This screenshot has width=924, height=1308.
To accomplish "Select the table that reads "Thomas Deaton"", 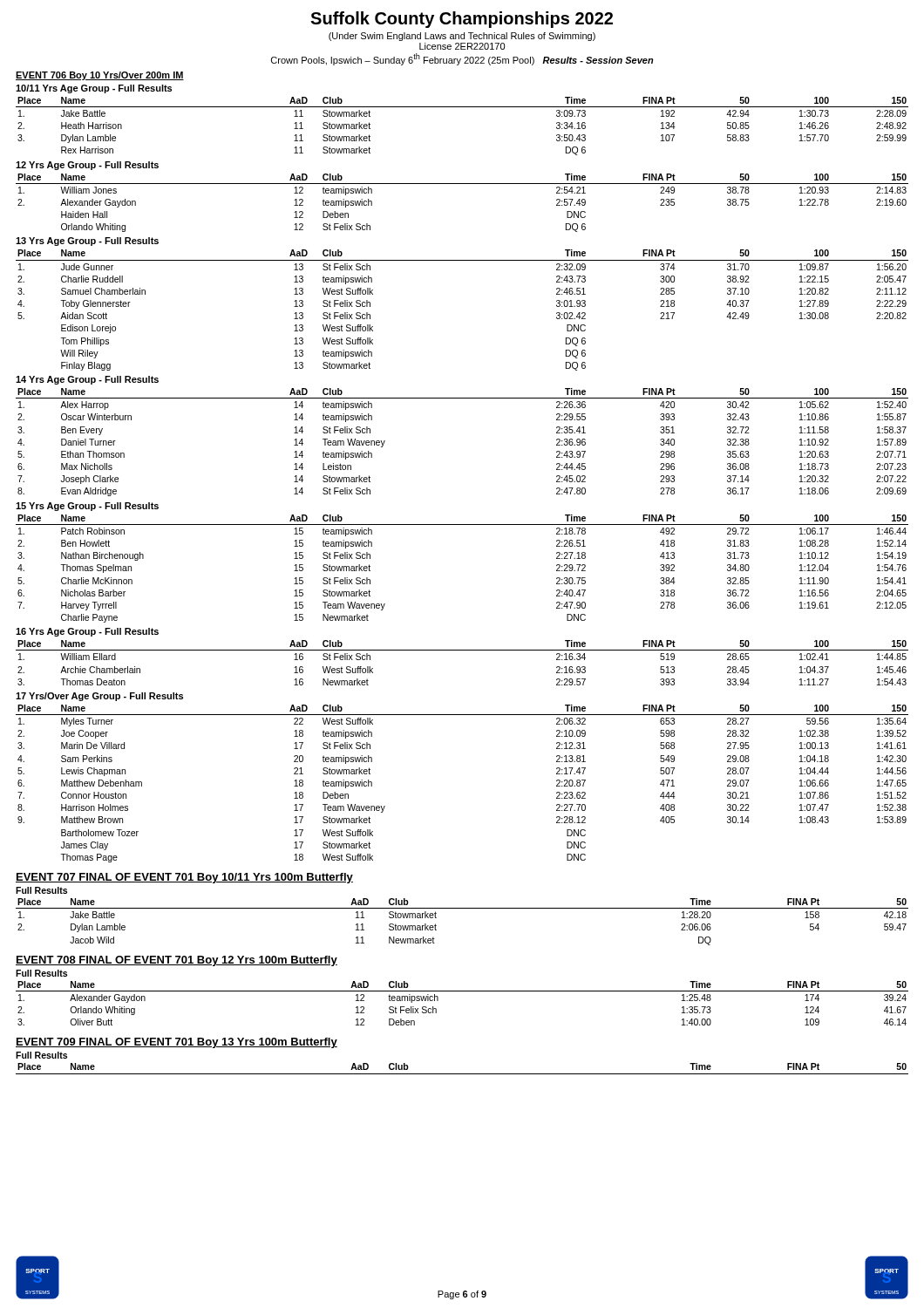I will click(x=462, y=663).
